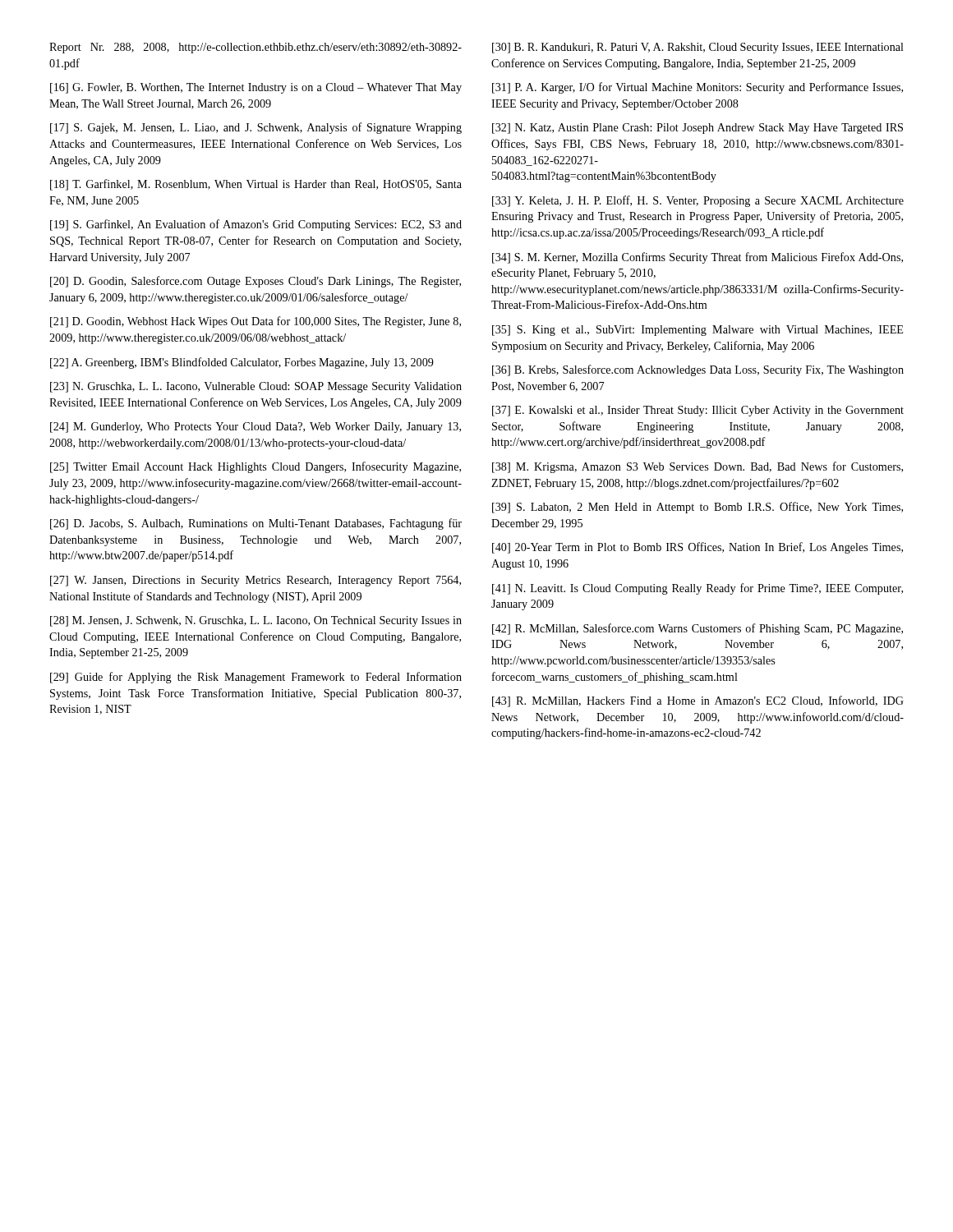Image resolution: width=953 pixels, height=1232 pixels.
Task: Navigate to the text block starting "[22] A. Greenberg, IBM's Blindfolded Calculator, Forbes Magazine,"
Action: [241, 362]
